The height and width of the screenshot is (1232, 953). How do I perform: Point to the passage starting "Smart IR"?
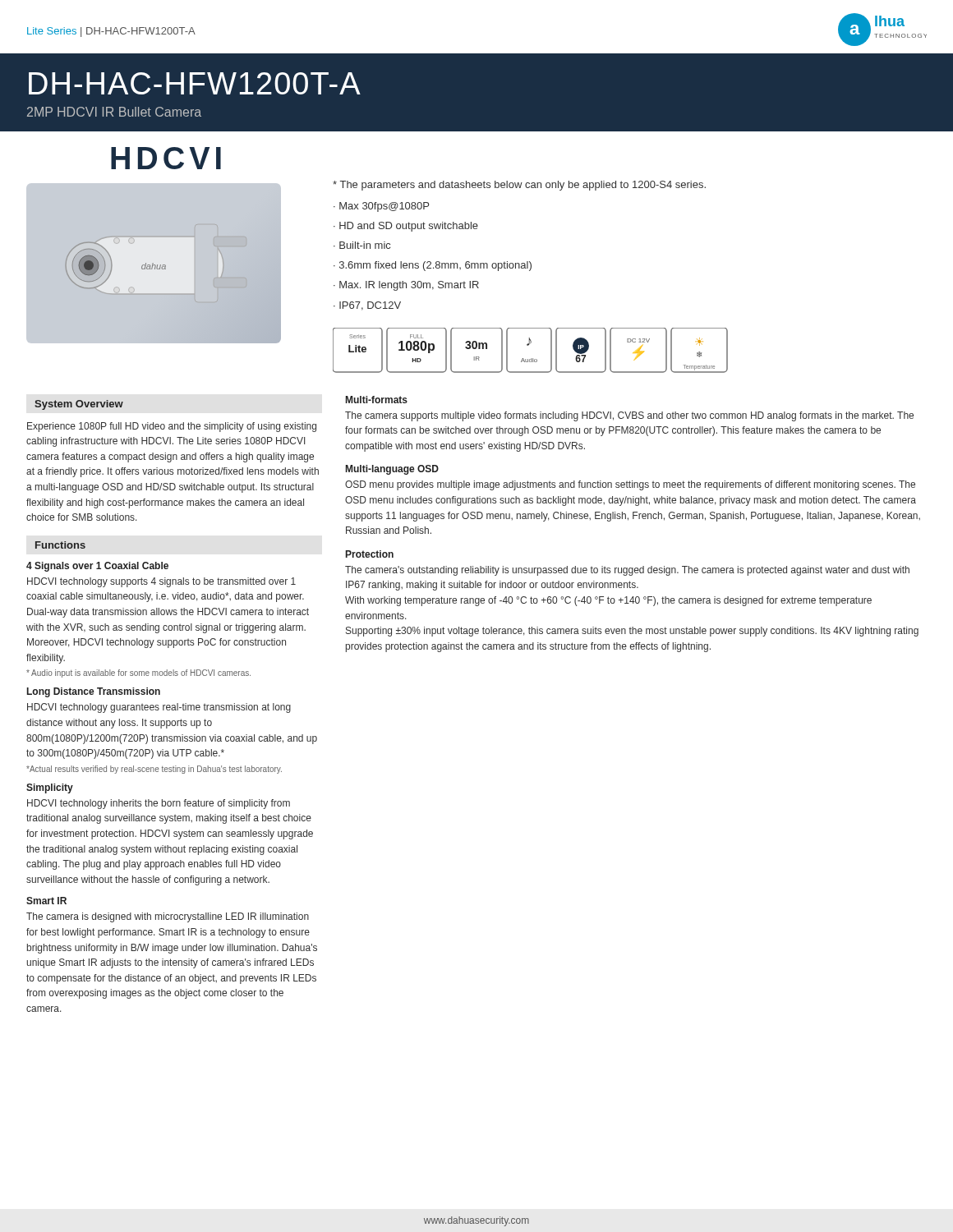(47, 901)
